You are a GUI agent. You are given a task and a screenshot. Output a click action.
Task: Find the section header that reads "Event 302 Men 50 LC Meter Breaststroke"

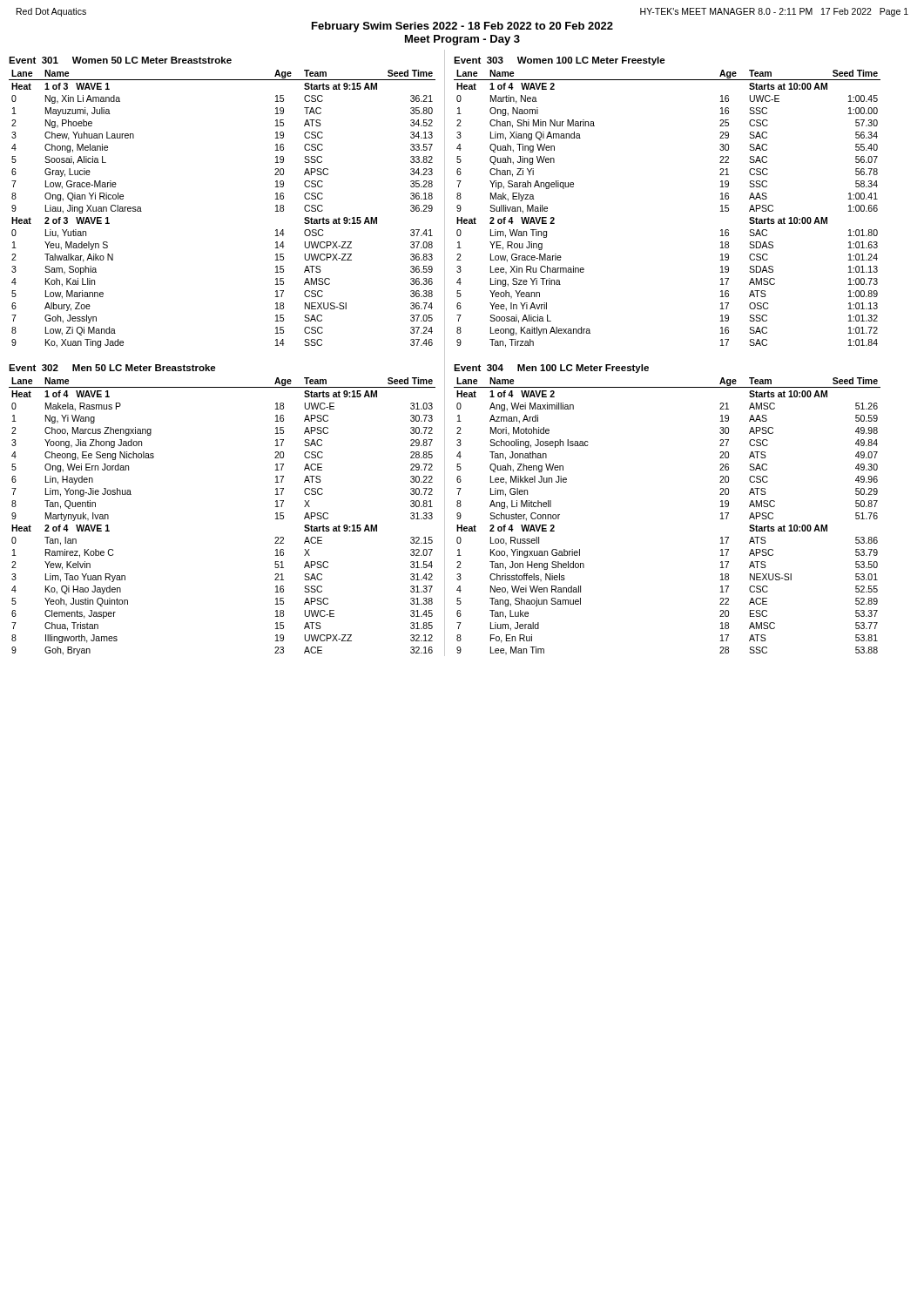click(112, 368)
